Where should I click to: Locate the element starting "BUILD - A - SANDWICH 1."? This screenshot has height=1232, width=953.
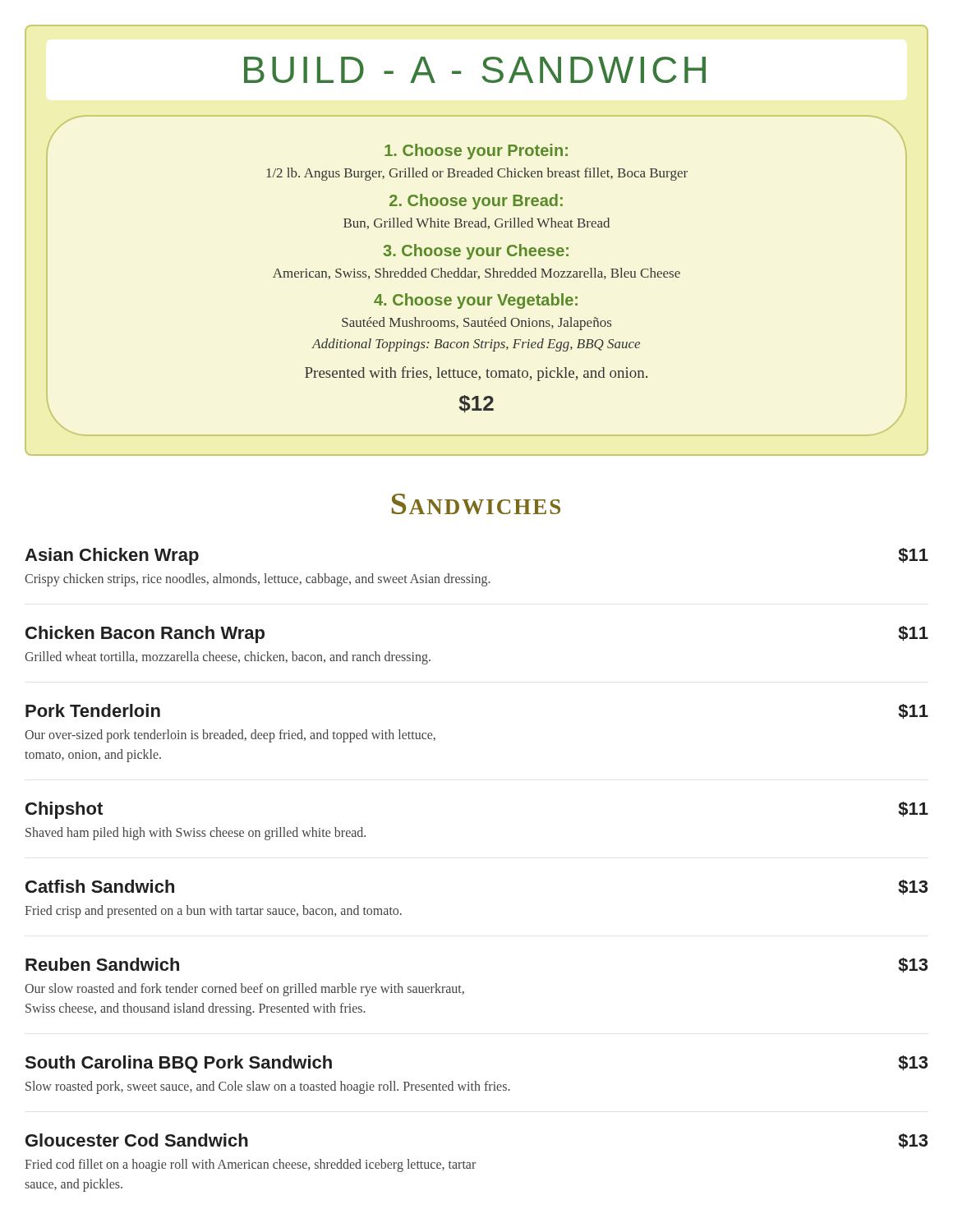click(x=476, y=238)
